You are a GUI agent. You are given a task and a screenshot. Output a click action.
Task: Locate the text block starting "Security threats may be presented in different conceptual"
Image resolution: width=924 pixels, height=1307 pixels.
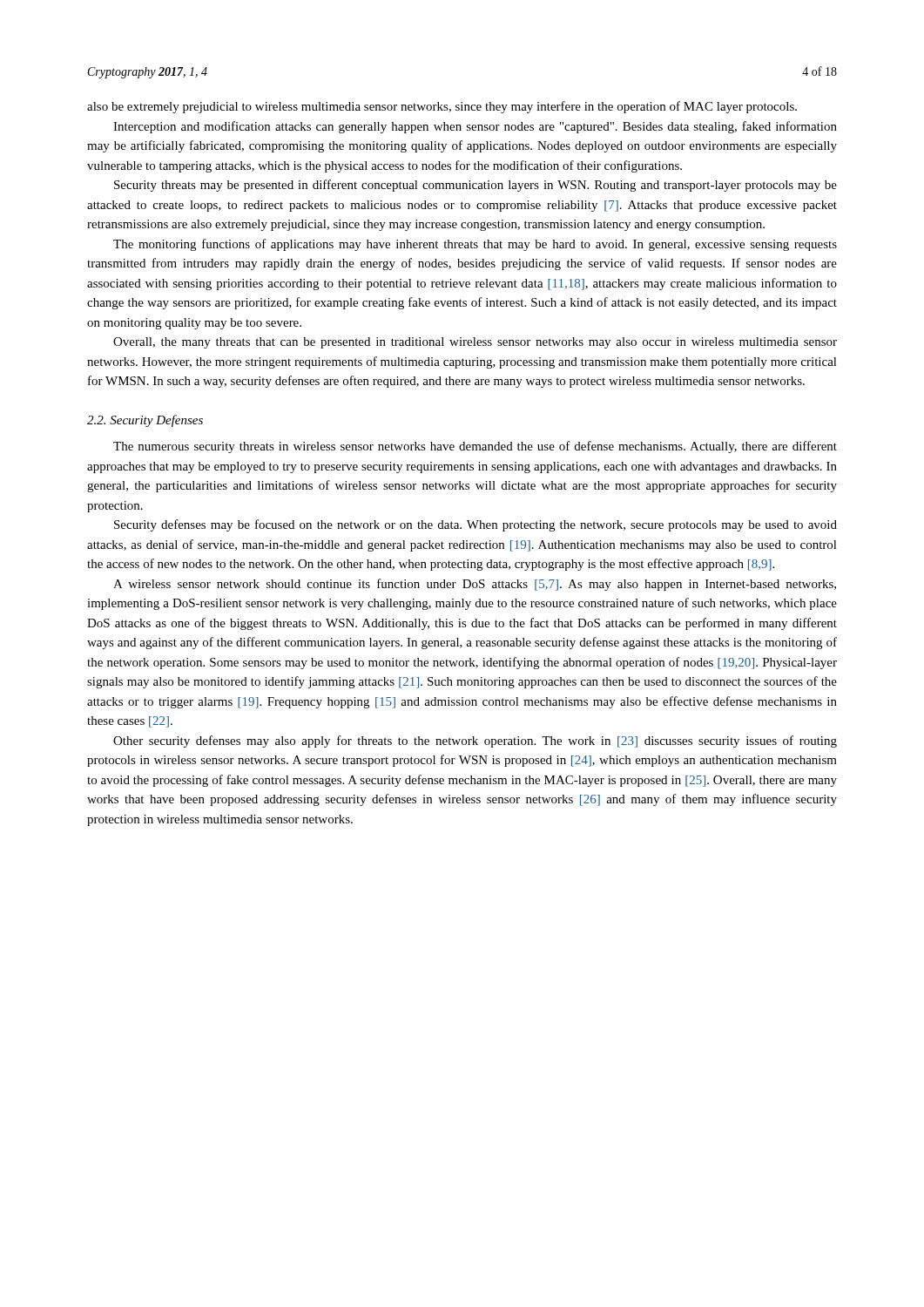point(462,205)
